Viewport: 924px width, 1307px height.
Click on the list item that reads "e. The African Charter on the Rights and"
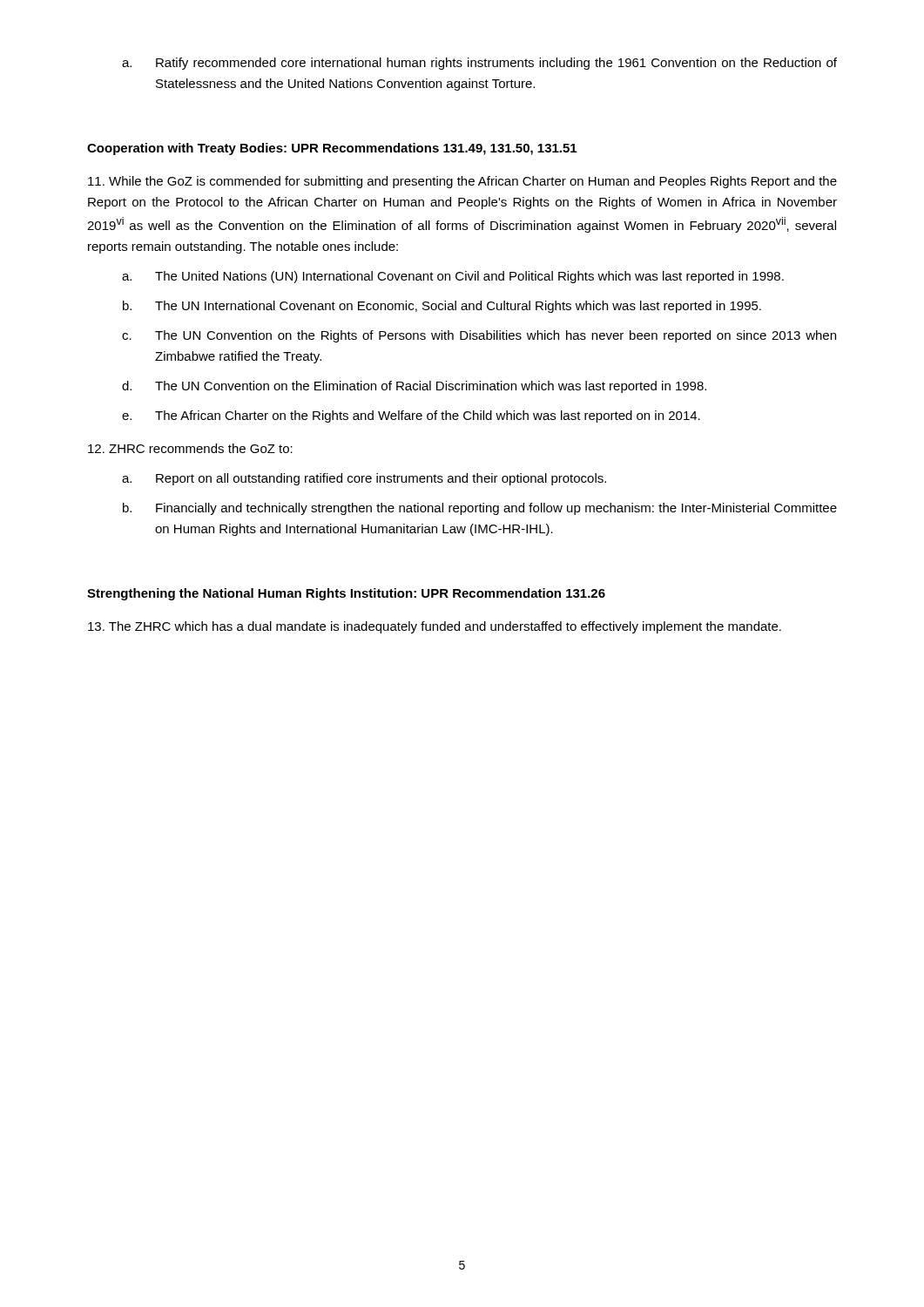479,416
